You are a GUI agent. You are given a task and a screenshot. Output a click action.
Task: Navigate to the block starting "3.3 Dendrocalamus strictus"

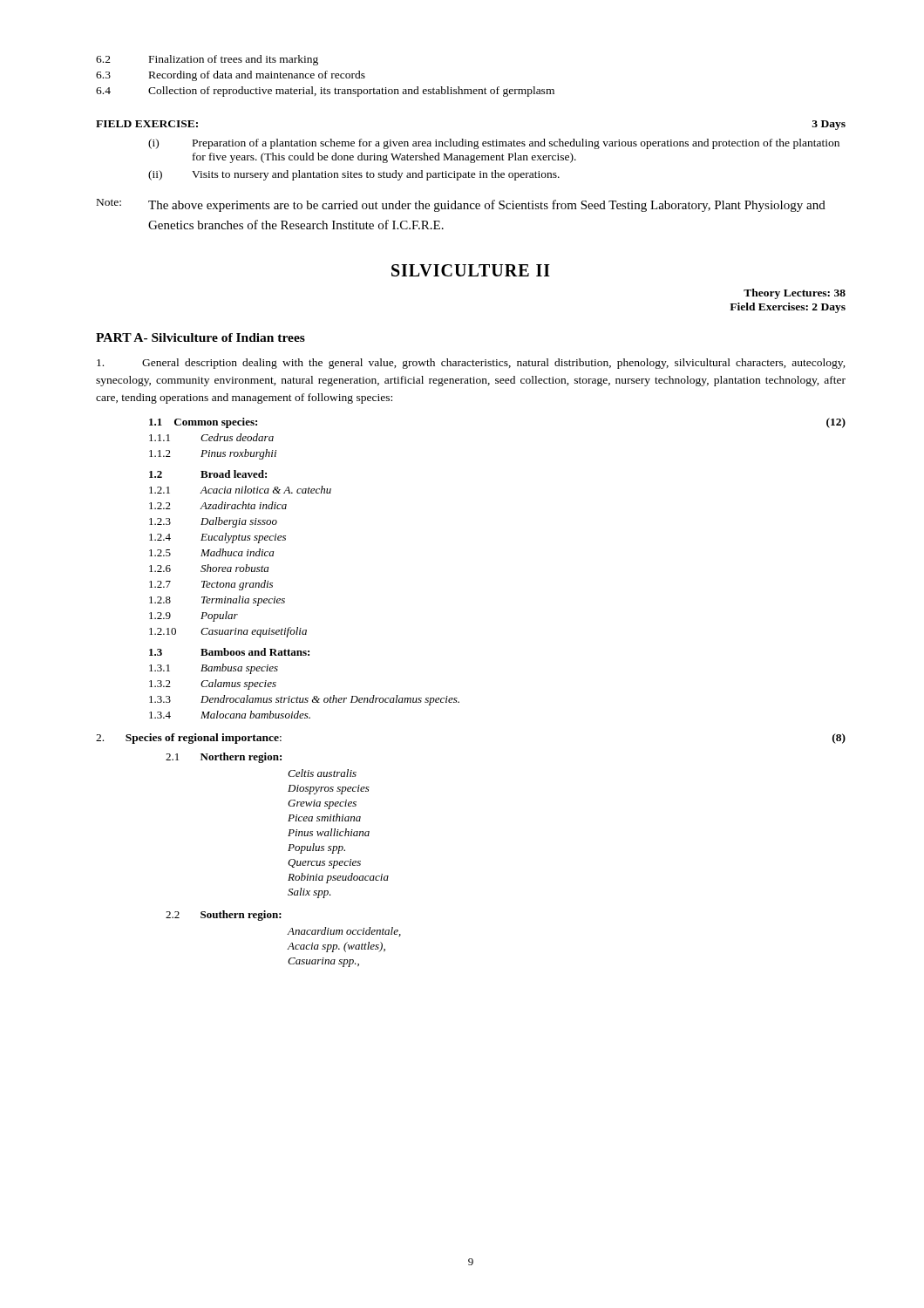[304, 700]
